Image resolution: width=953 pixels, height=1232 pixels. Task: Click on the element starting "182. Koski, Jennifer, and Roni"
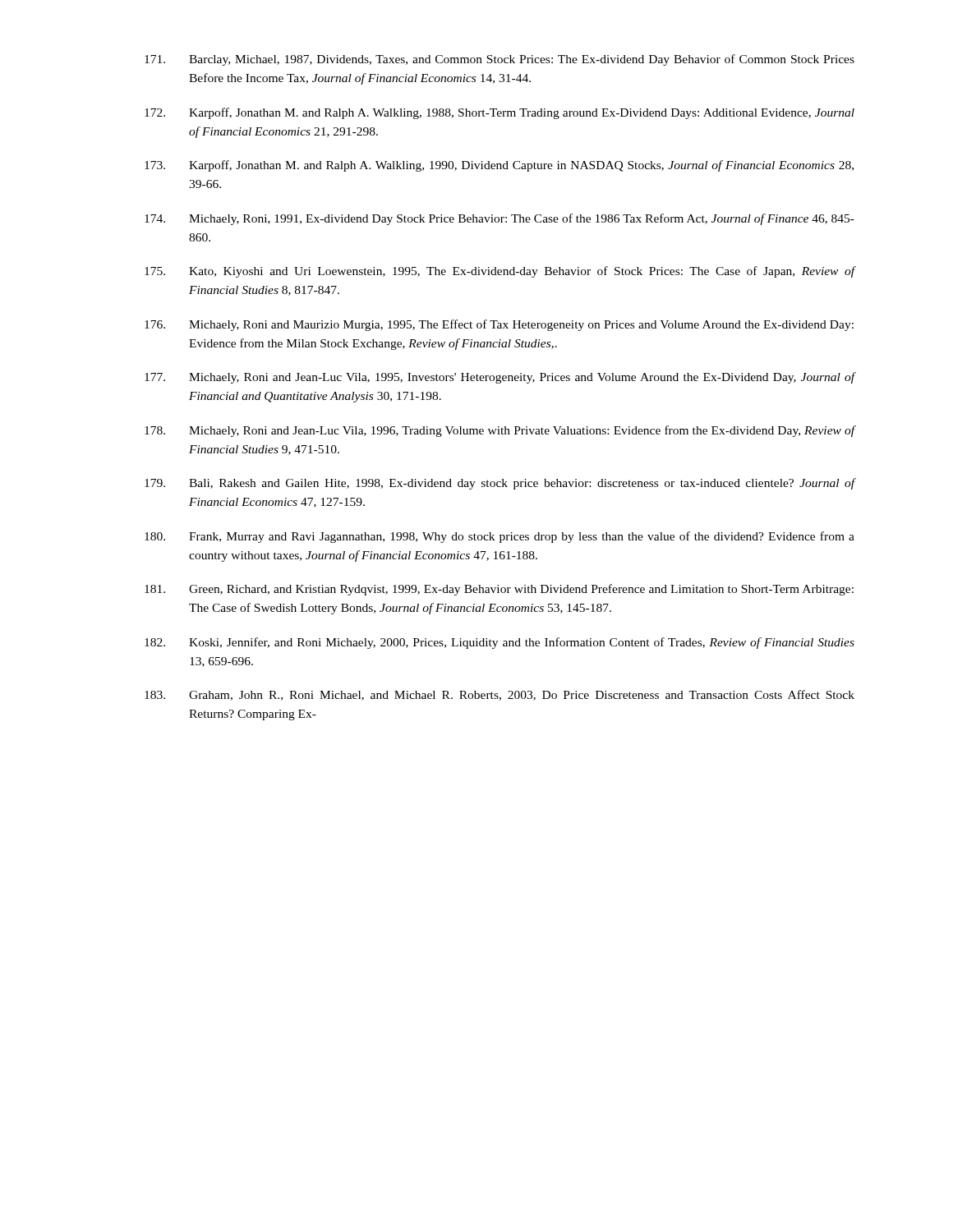coord(499,651)
